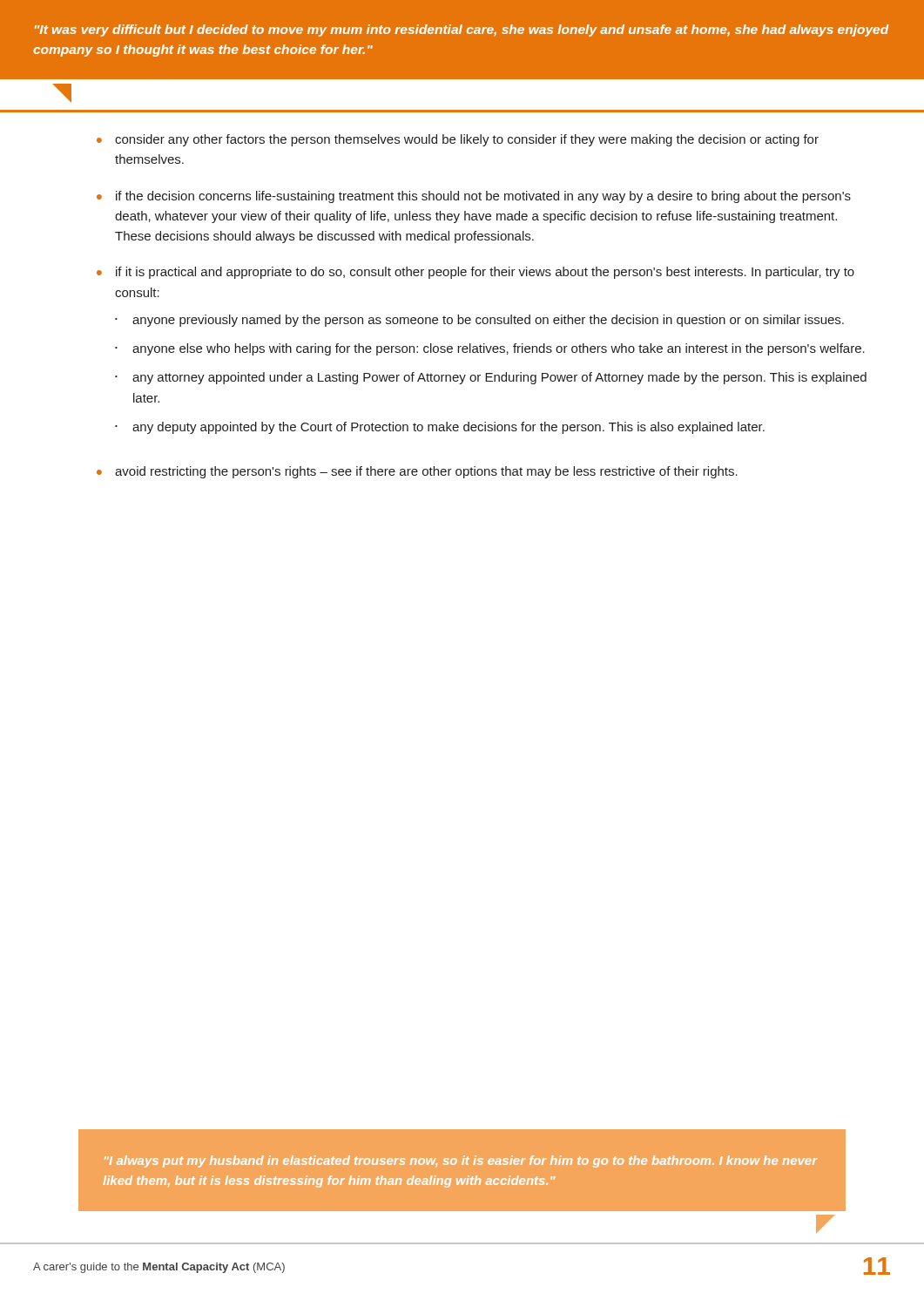Screen dimensions: 1307x924
Task: Find the block starting "• consider any other factors the person"
Action: (486, 149)
